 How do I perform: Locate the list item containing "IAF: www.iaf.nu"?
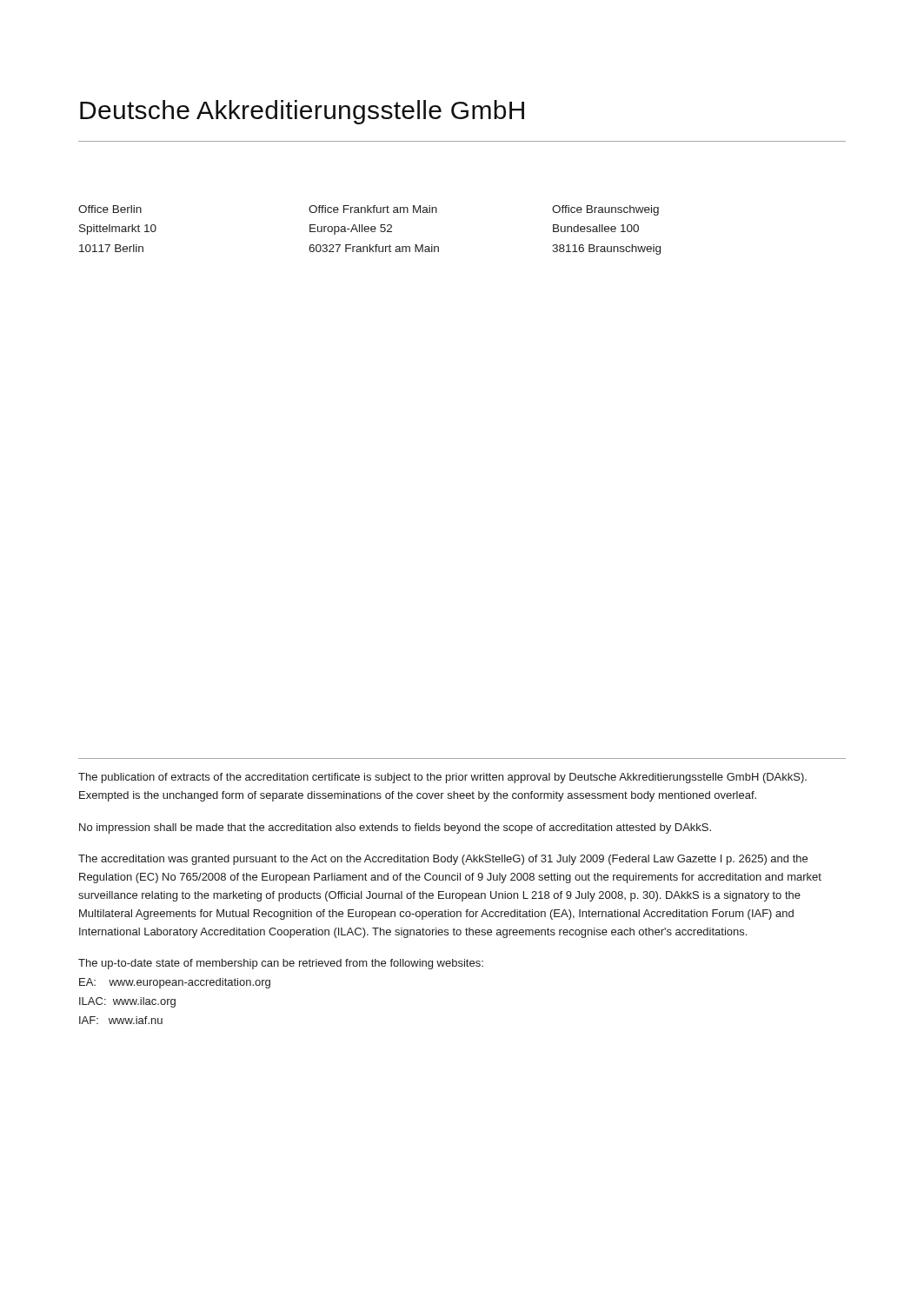pyautogui.click(x=121, y=1021)
